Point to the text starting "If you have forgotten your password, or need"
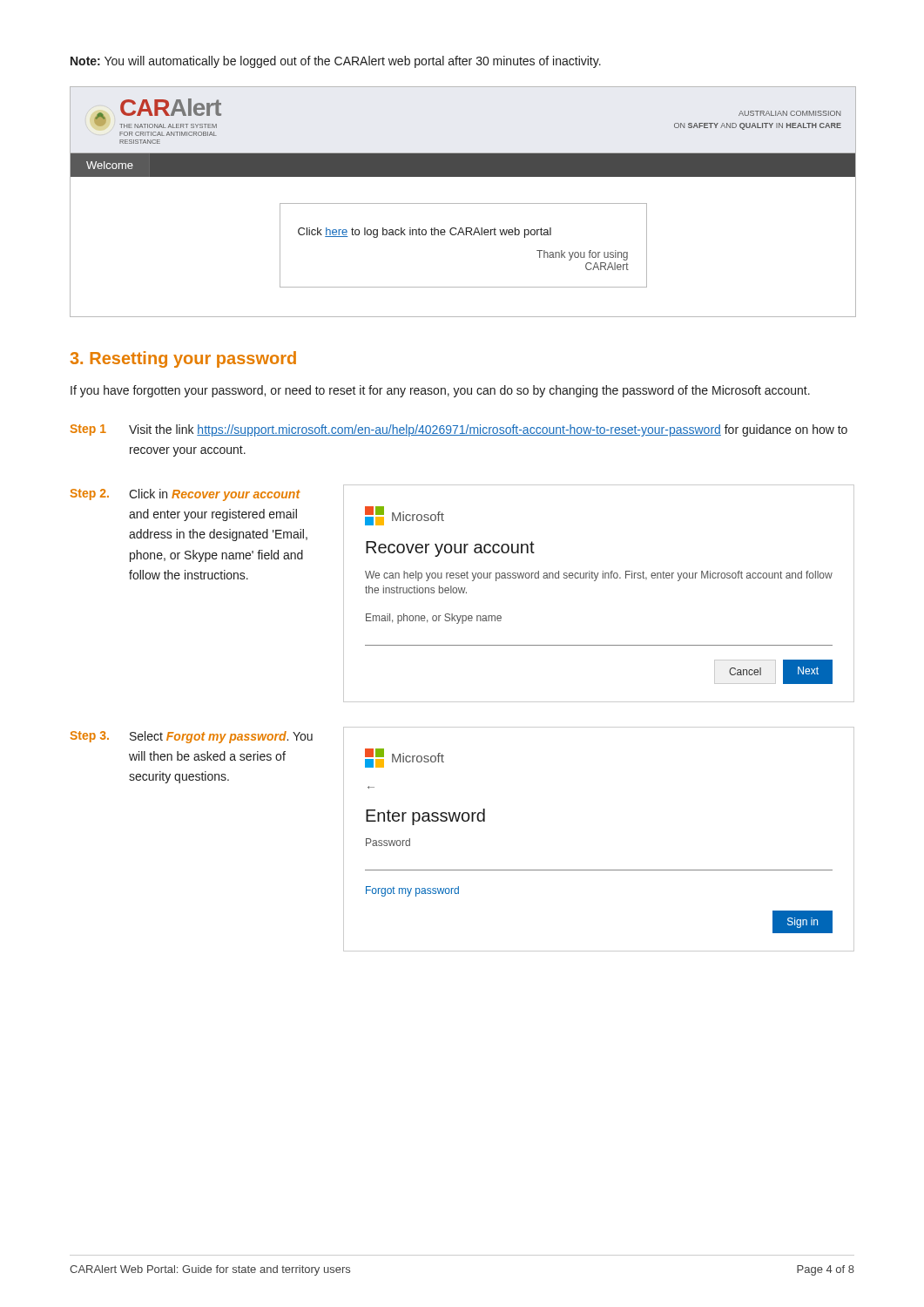The height and width of the screenshot is (1307, 924). (x=440, y=390)
